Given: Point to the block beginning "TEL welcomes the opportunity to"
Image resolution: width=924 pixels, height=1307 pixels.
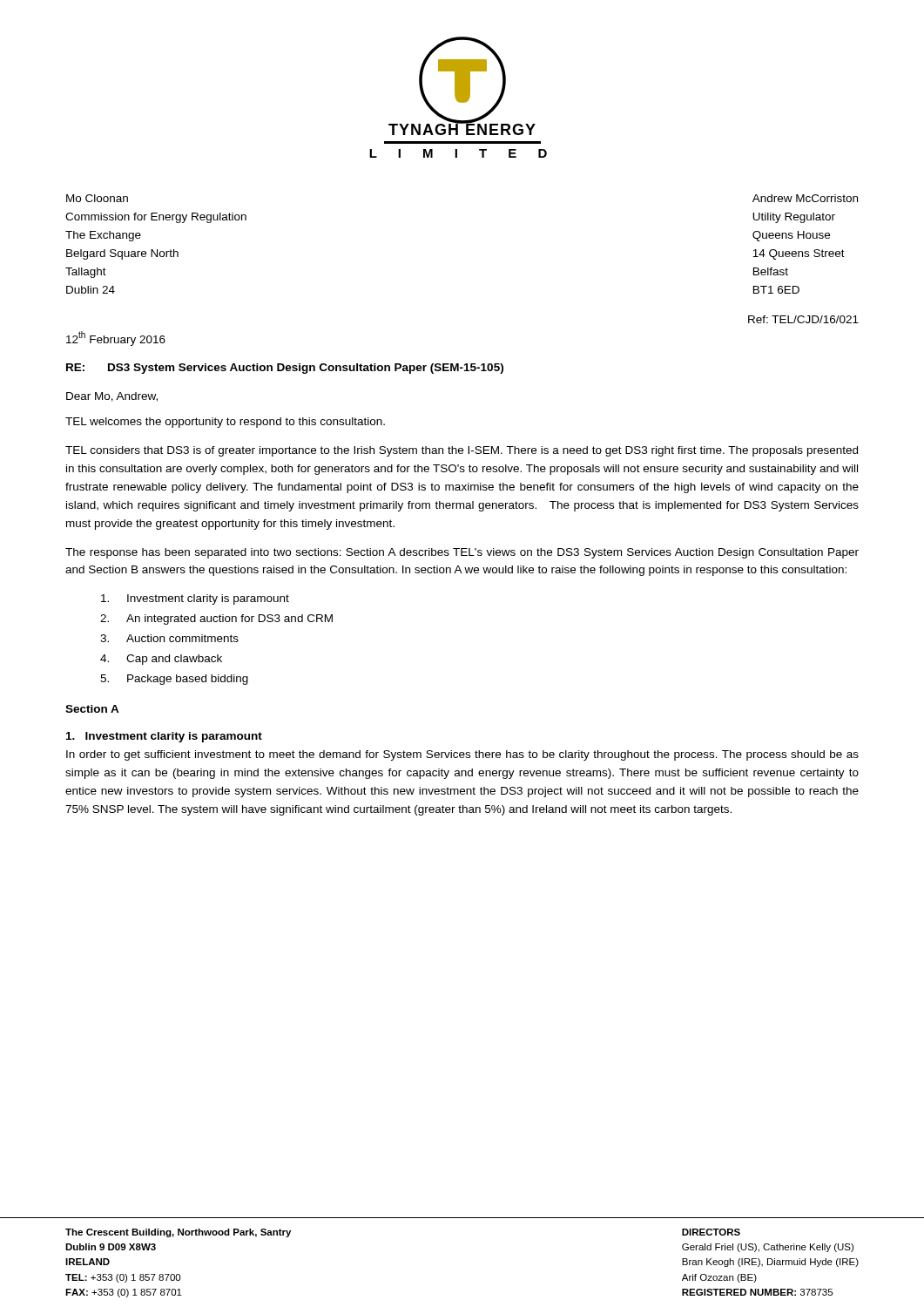Looking at the screenshot, I should [226, 421].
